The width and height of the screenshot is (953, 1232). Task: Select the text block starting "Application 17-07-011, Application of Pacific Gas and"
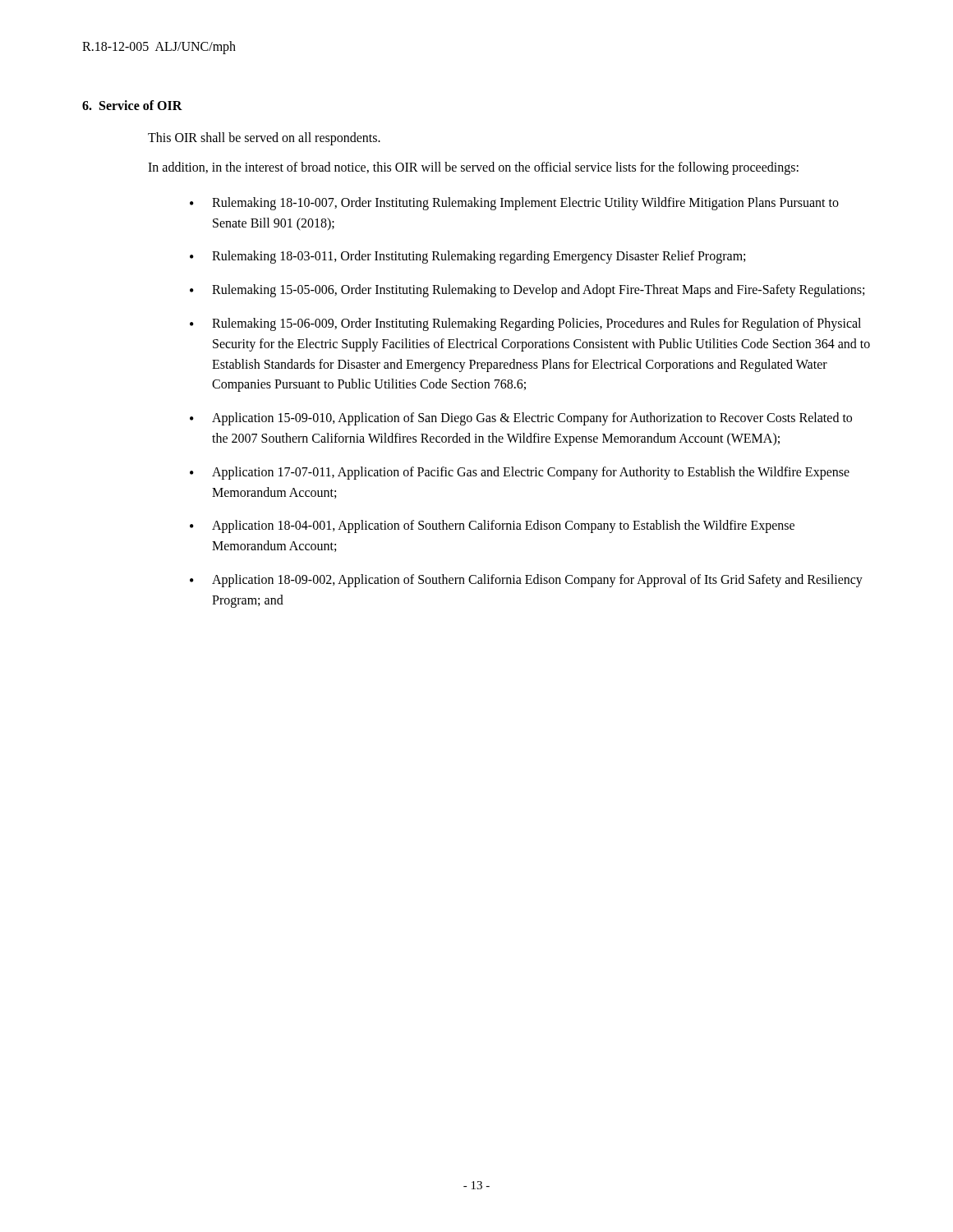[x=531, y=482]
